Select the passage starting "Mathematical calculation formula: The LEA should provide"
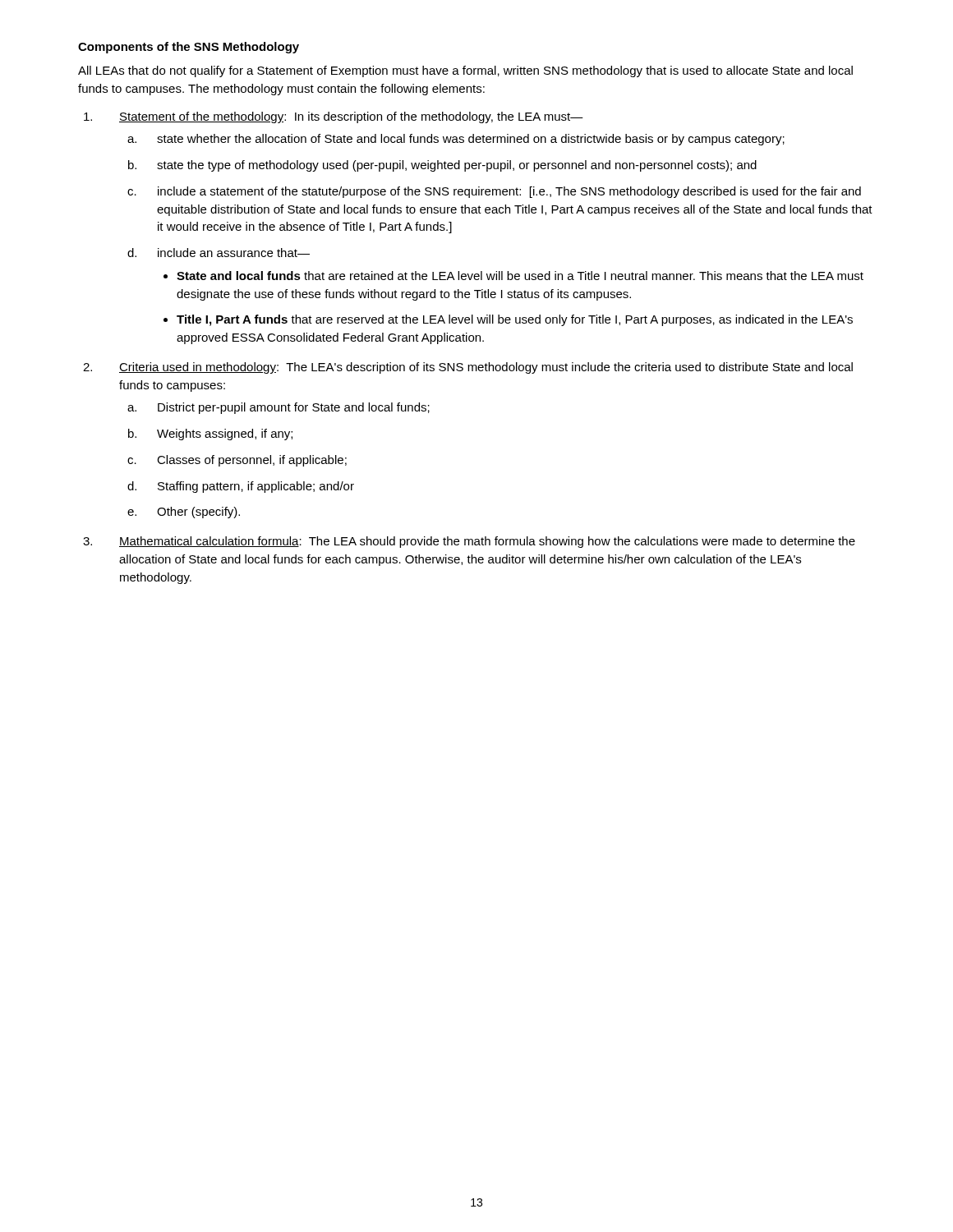 tap(487, 559)
